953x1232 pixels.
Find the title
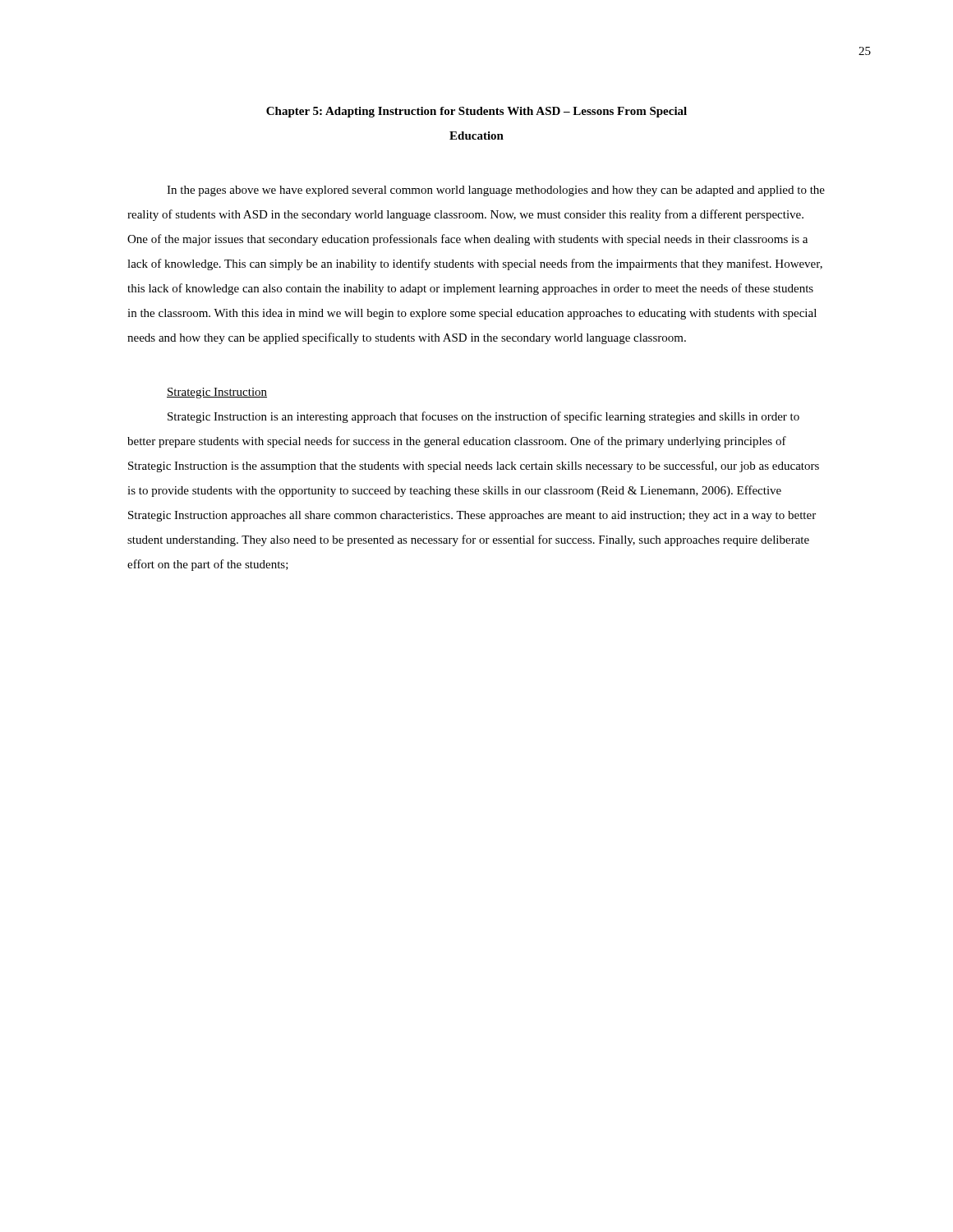point(476,123)
